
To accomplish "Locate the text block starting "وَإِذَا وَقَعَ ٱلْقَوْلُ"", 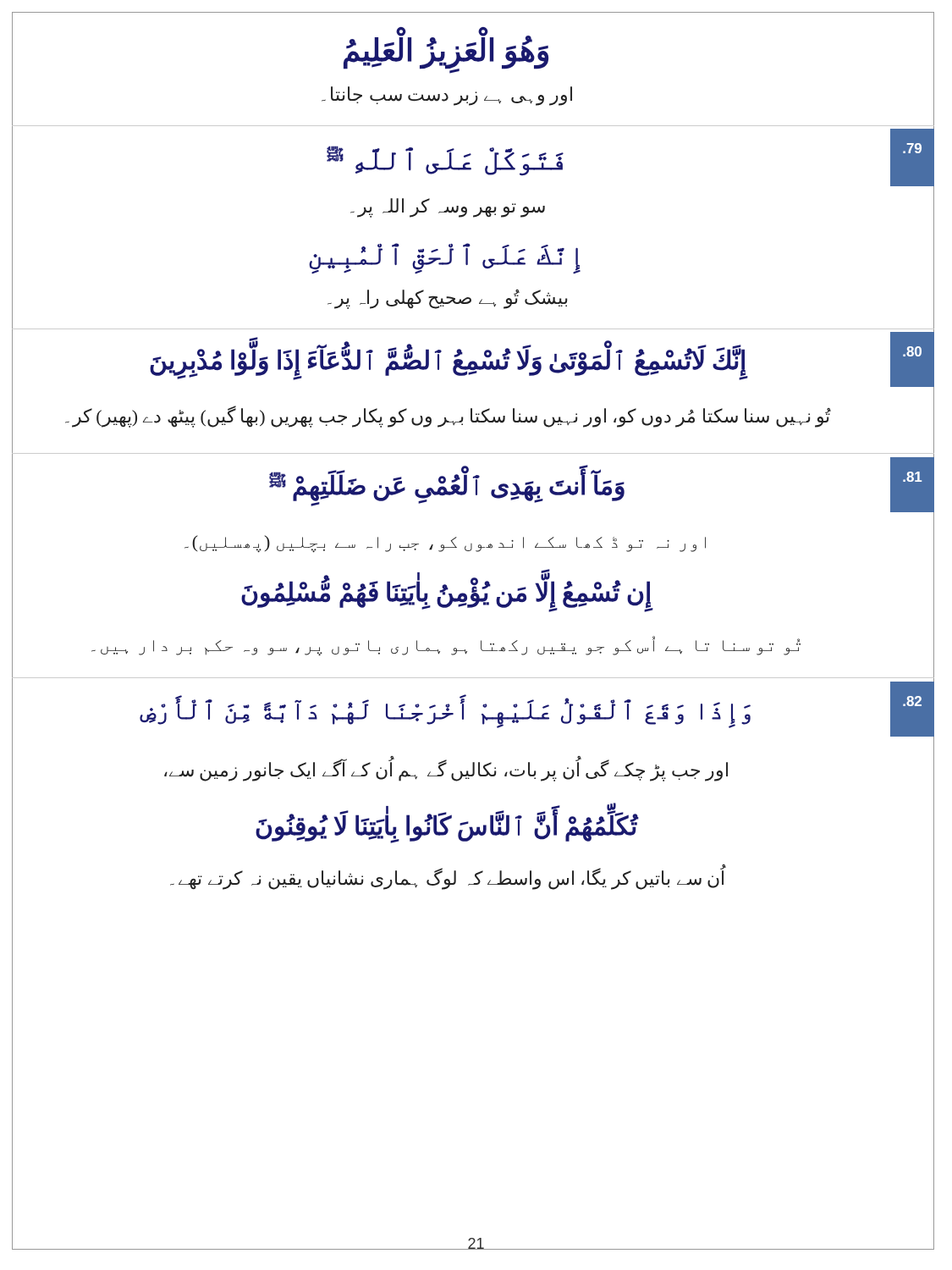I will [x=473, y=708].
